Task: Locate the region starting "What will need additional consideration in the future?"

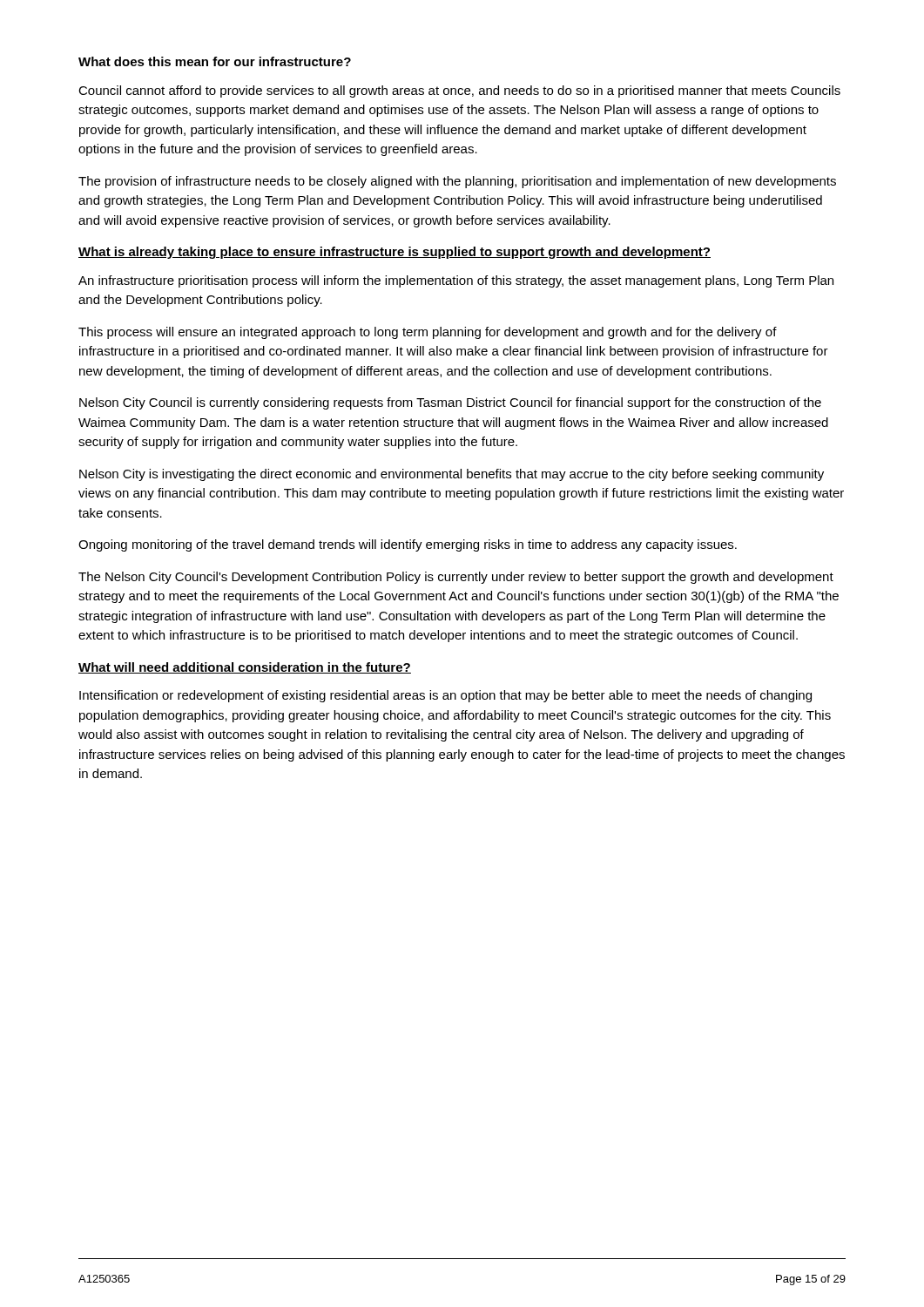Action: tap(245, 667)
